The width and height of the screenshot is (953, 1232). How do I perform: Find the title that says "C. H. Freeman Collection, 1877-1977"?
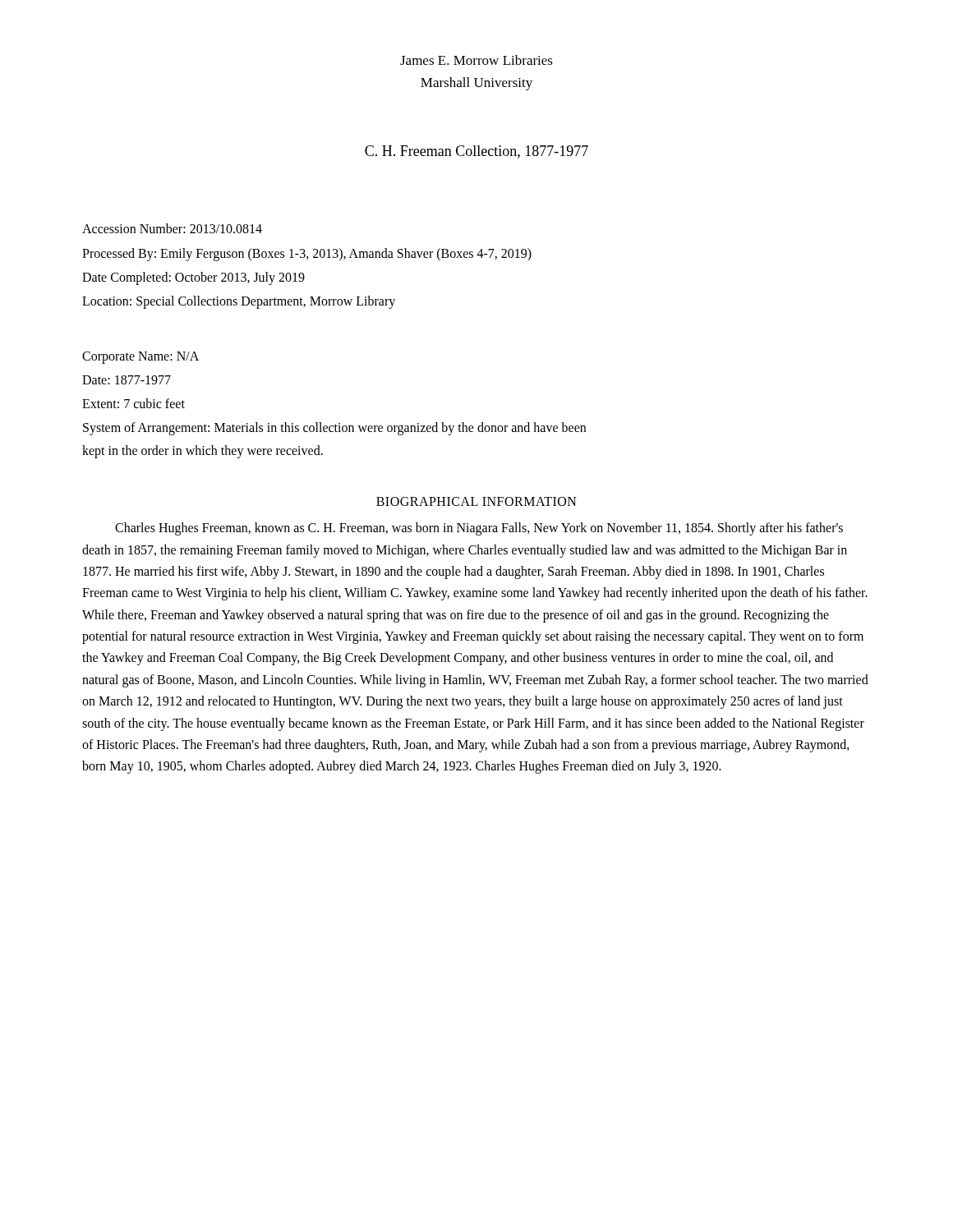tap(476, 151)
